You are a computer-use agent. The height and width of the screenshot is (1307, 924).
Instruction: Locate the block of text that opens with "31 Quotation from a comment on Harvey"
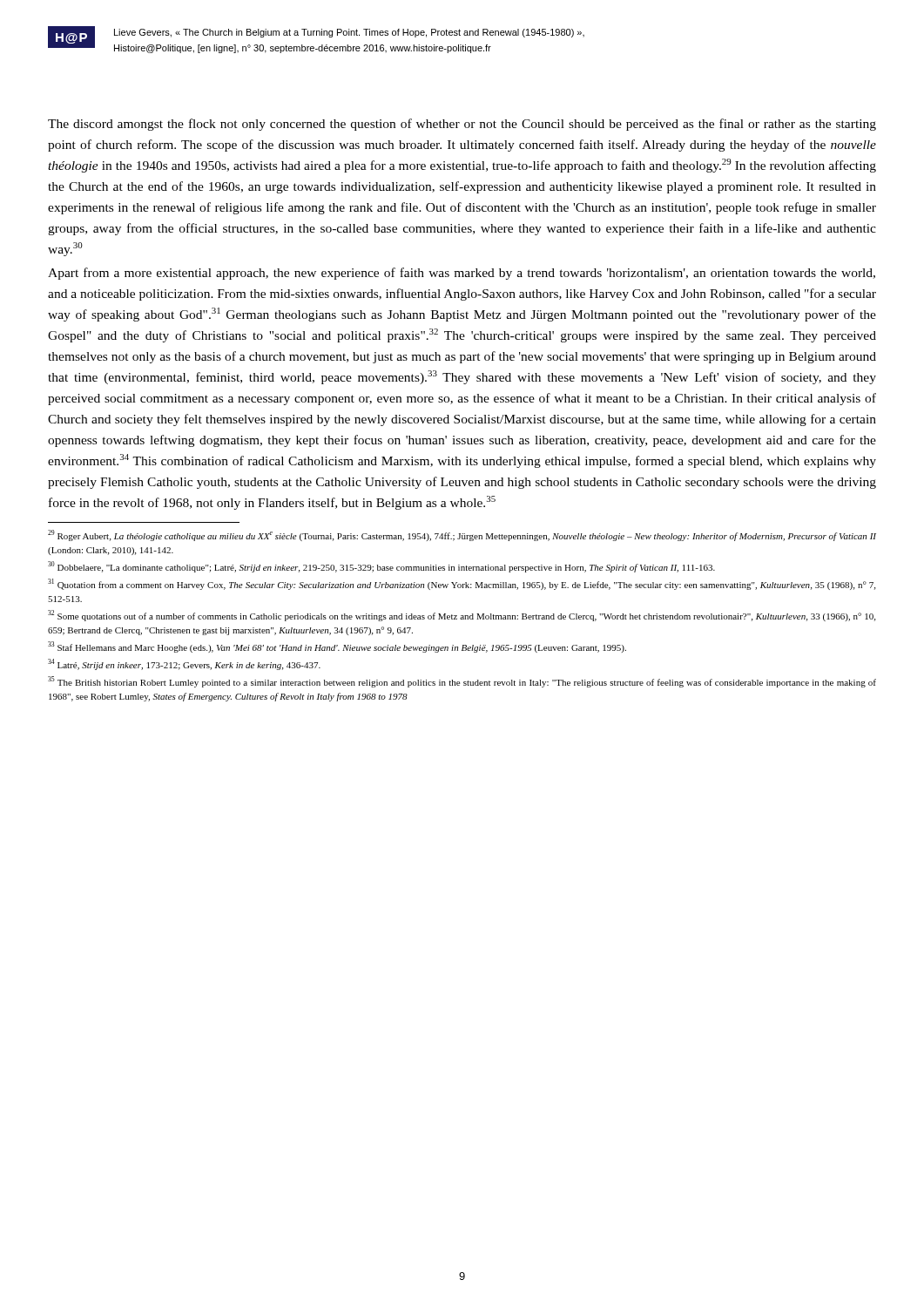tap(462, 591)
